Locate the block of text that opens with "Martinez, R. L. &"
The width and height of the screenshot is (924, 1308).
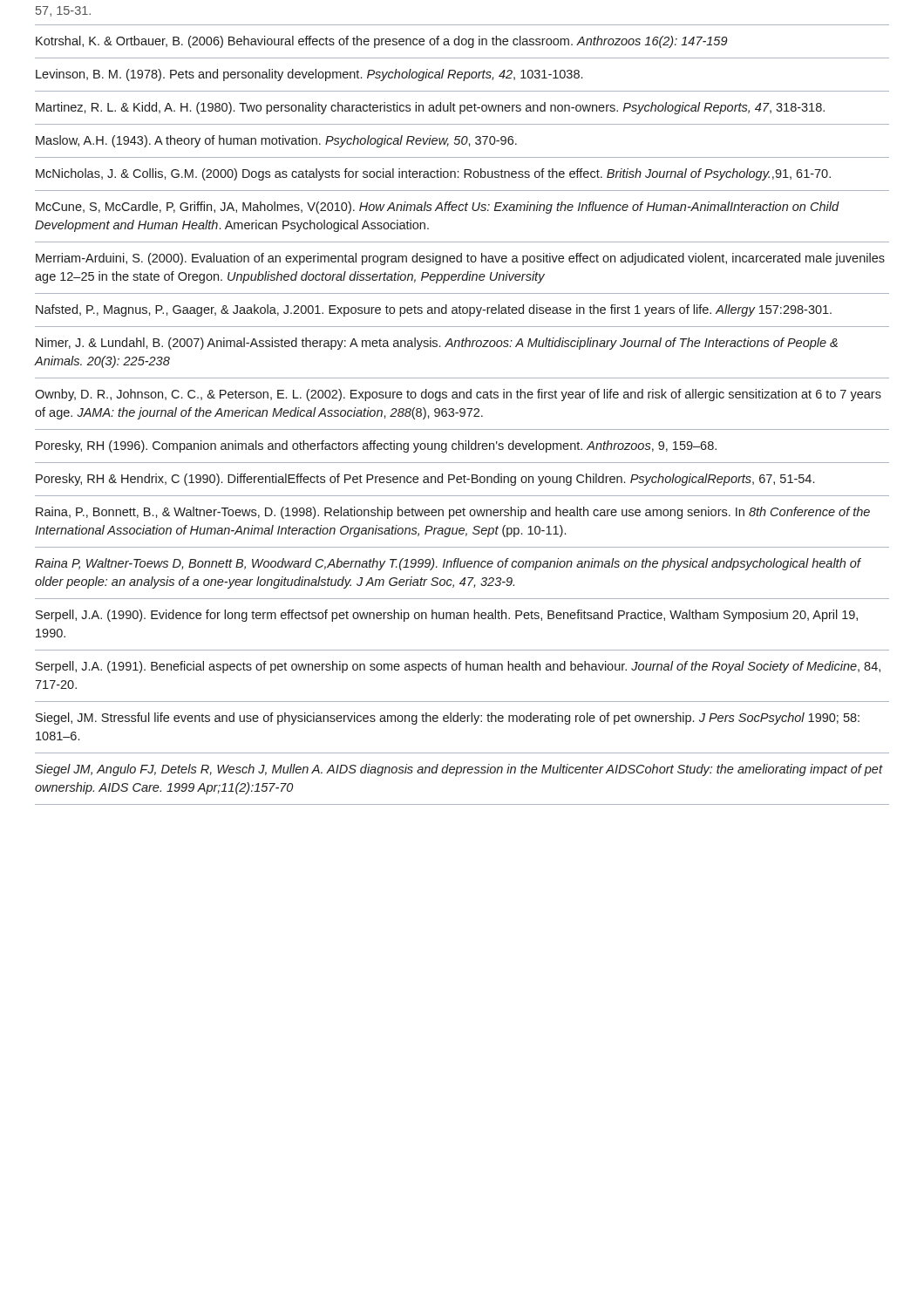(x=430, y=107)
